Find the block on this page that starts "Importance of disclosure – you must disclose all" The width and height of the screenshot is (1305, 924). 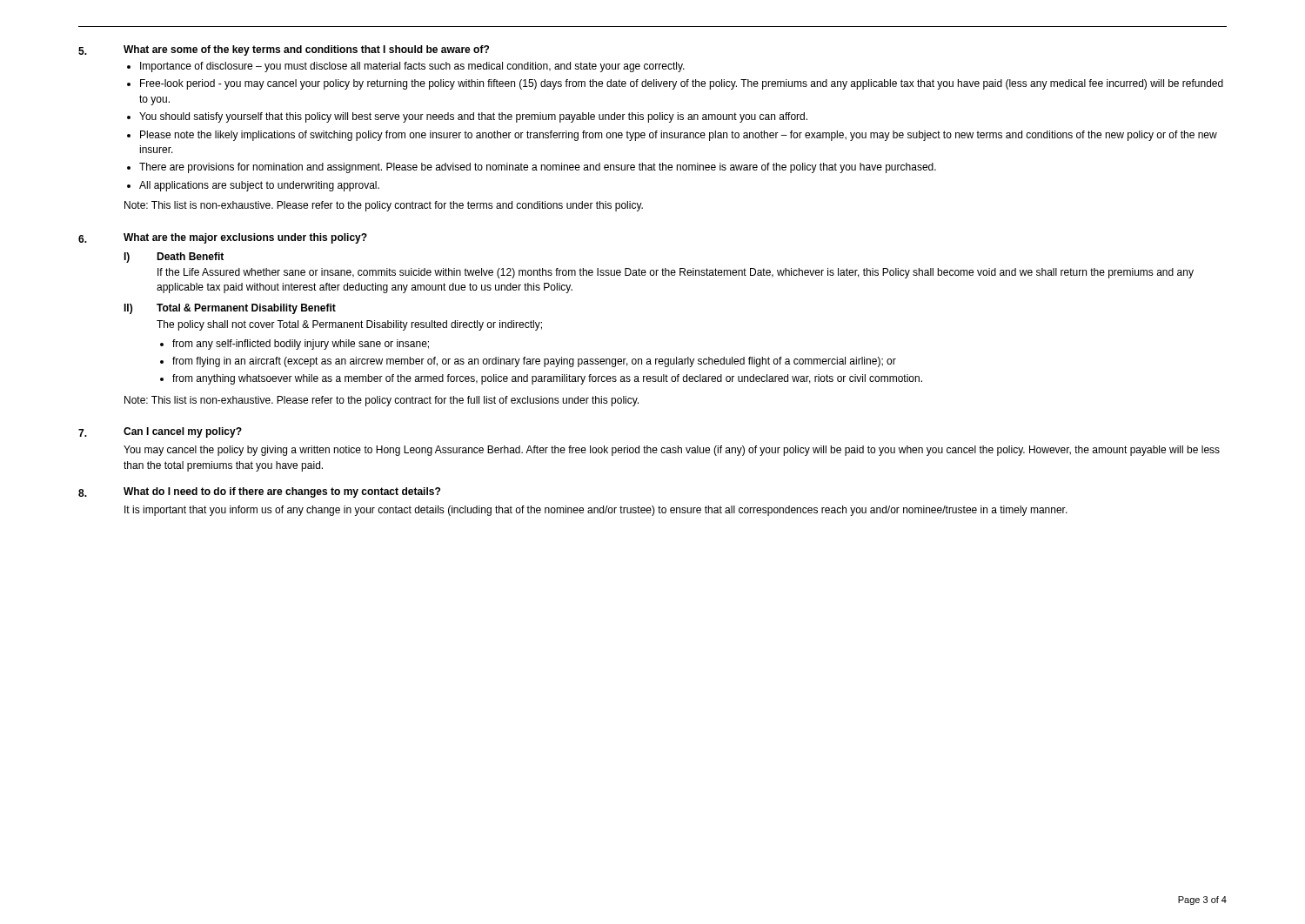(412, 66)
